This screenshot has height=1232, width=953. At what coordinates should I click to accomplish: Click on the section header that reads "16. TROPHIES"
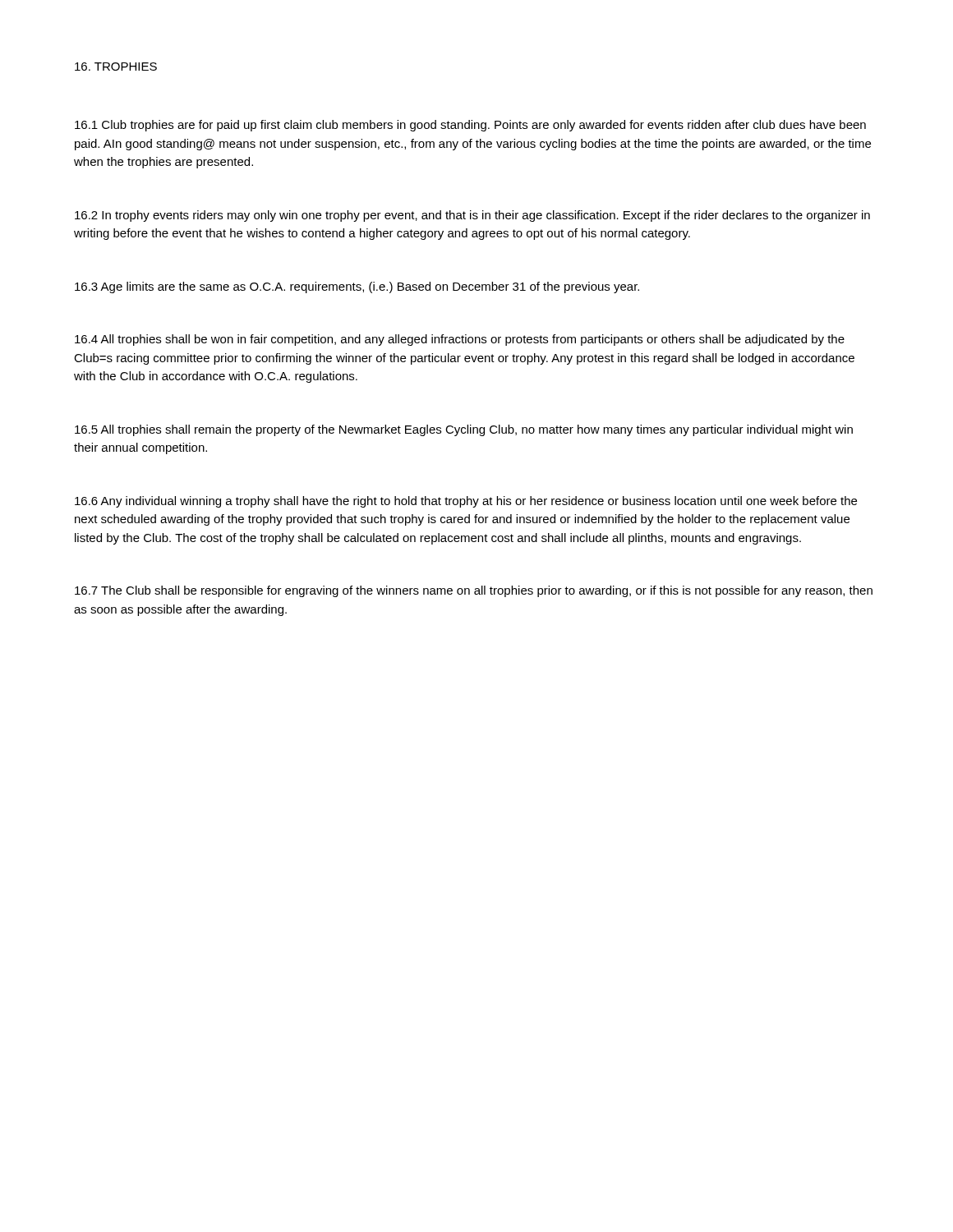coord(116,66)
